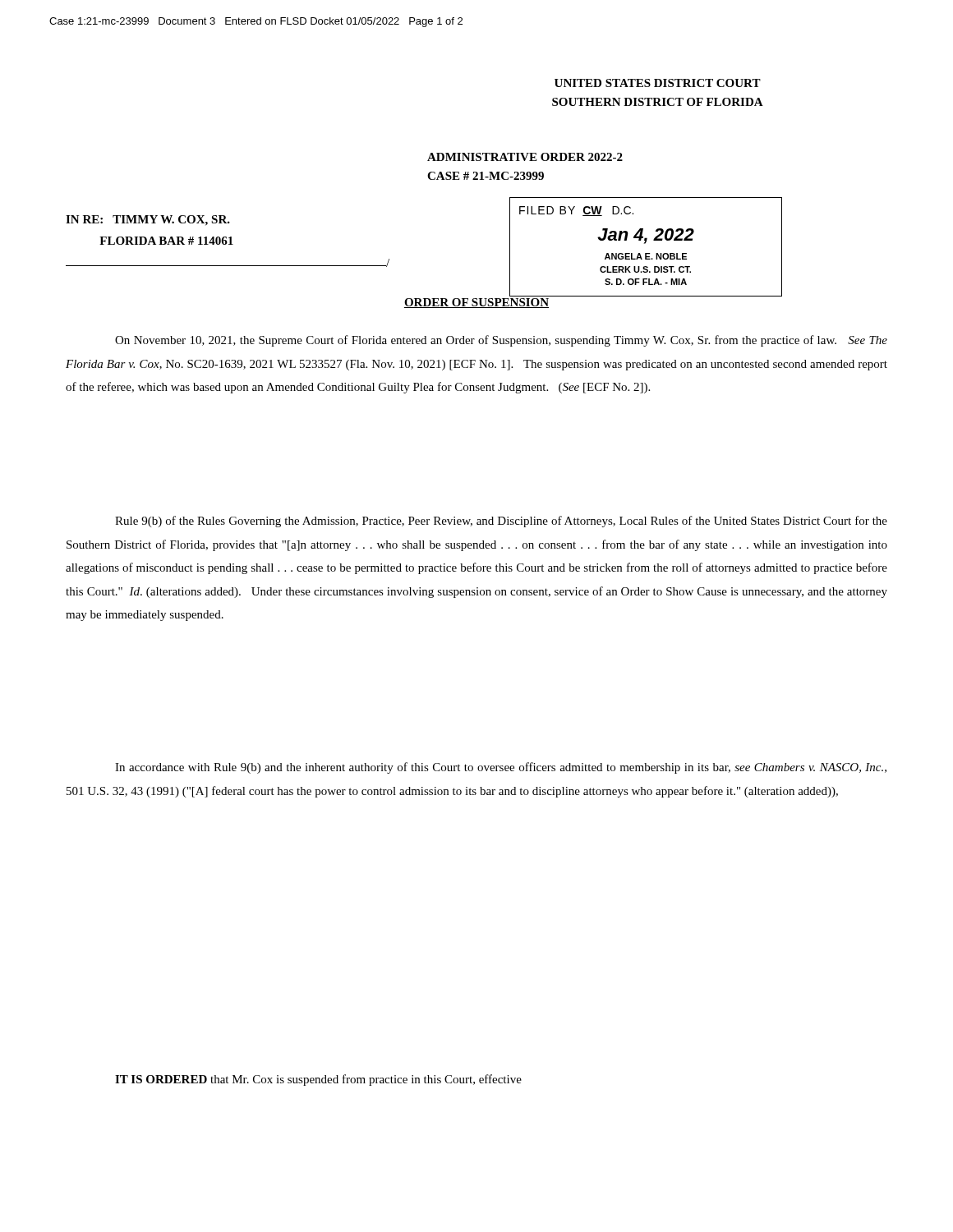Locate the section header that reads "ORDER OF SUSPENSION"
This screenshot has width=953, height=1232.
tap(476, 302)
